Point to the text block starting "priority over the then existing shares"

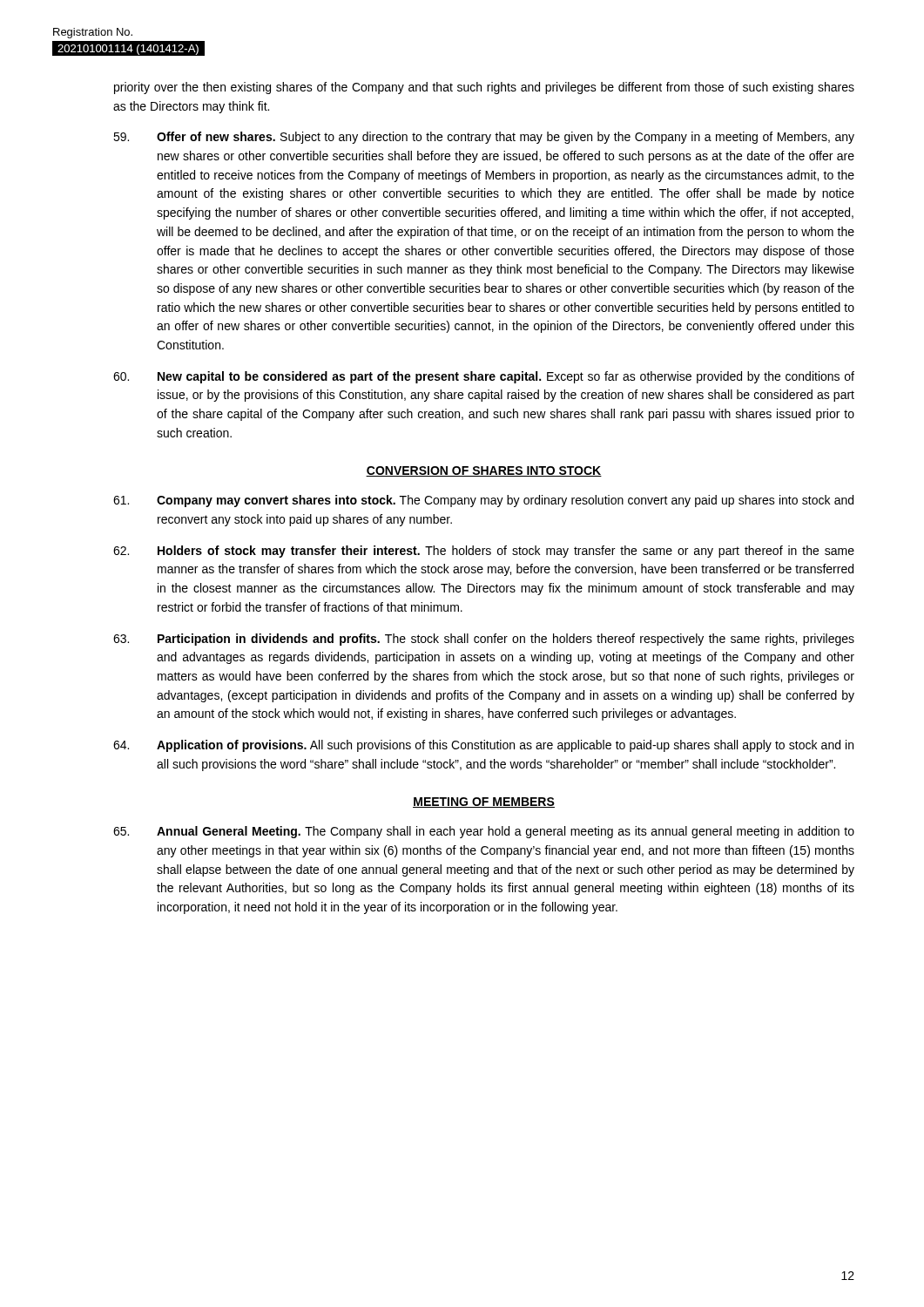pos(484,97)
